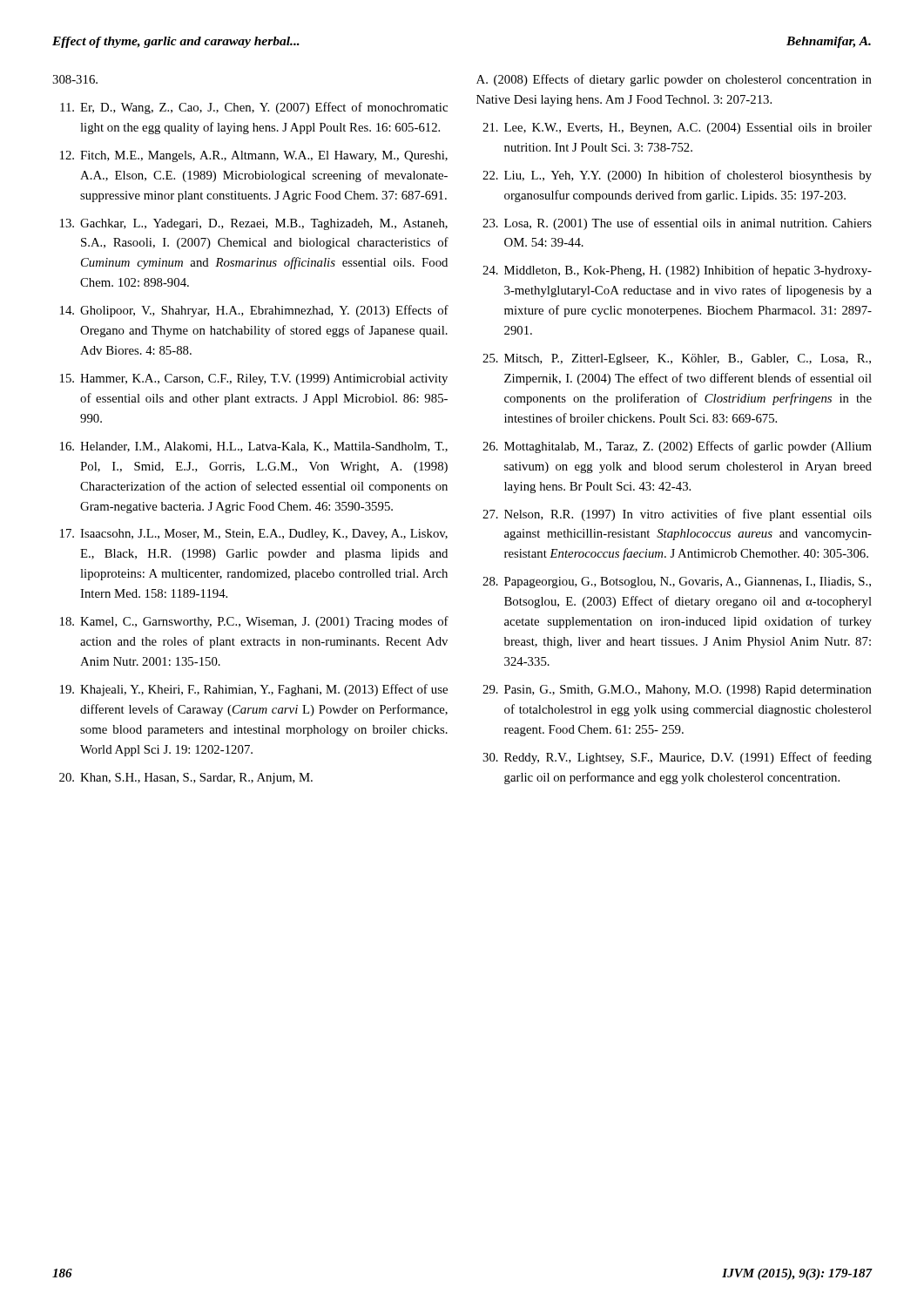Point to the element starting "26. Mottaghitalab, M.,"
Image resolution: width=924 pixels, height=1307 pixels.
point(674,466)
